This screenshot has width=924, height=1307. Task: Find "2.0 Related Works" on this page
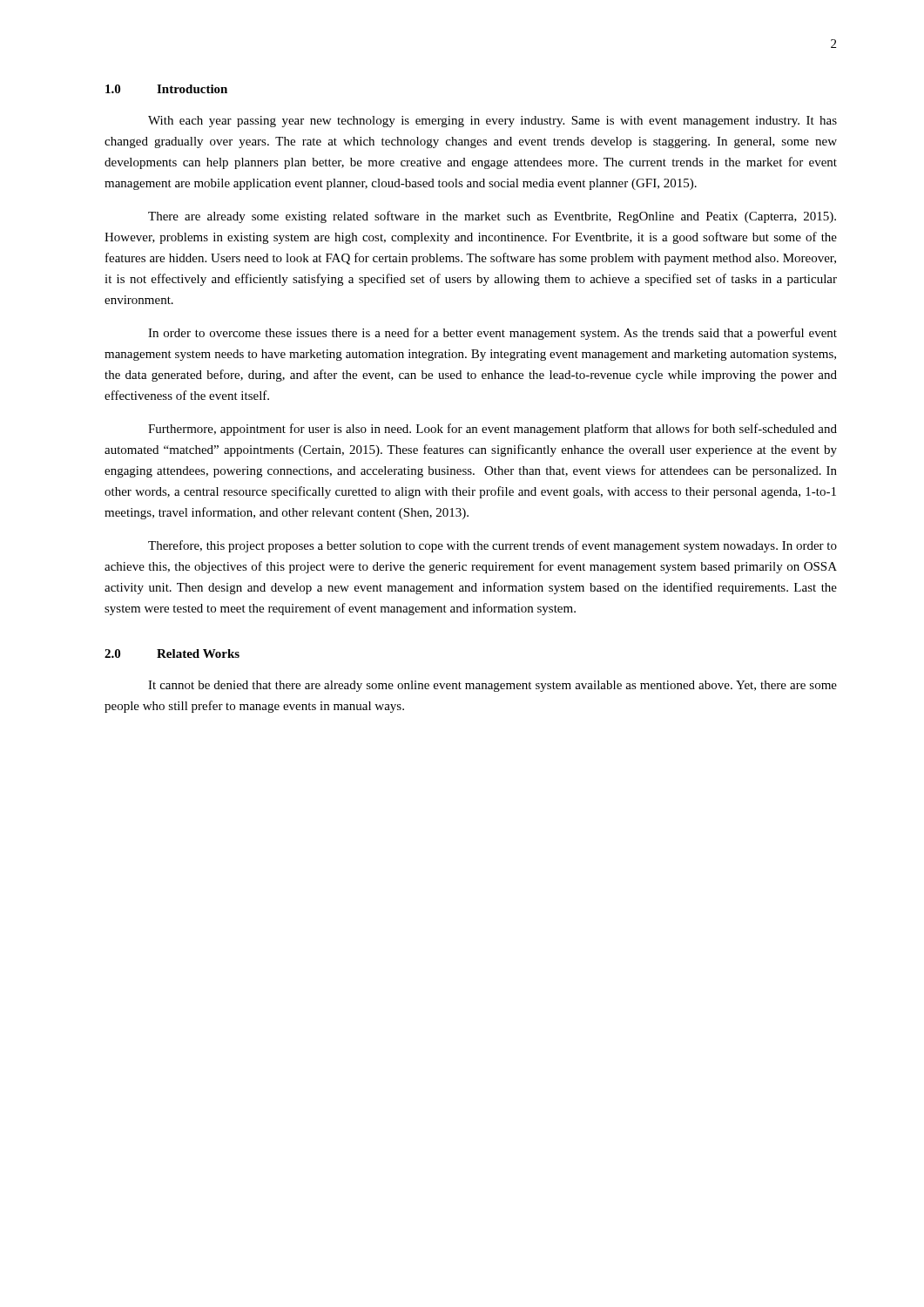tap(172, 654)
